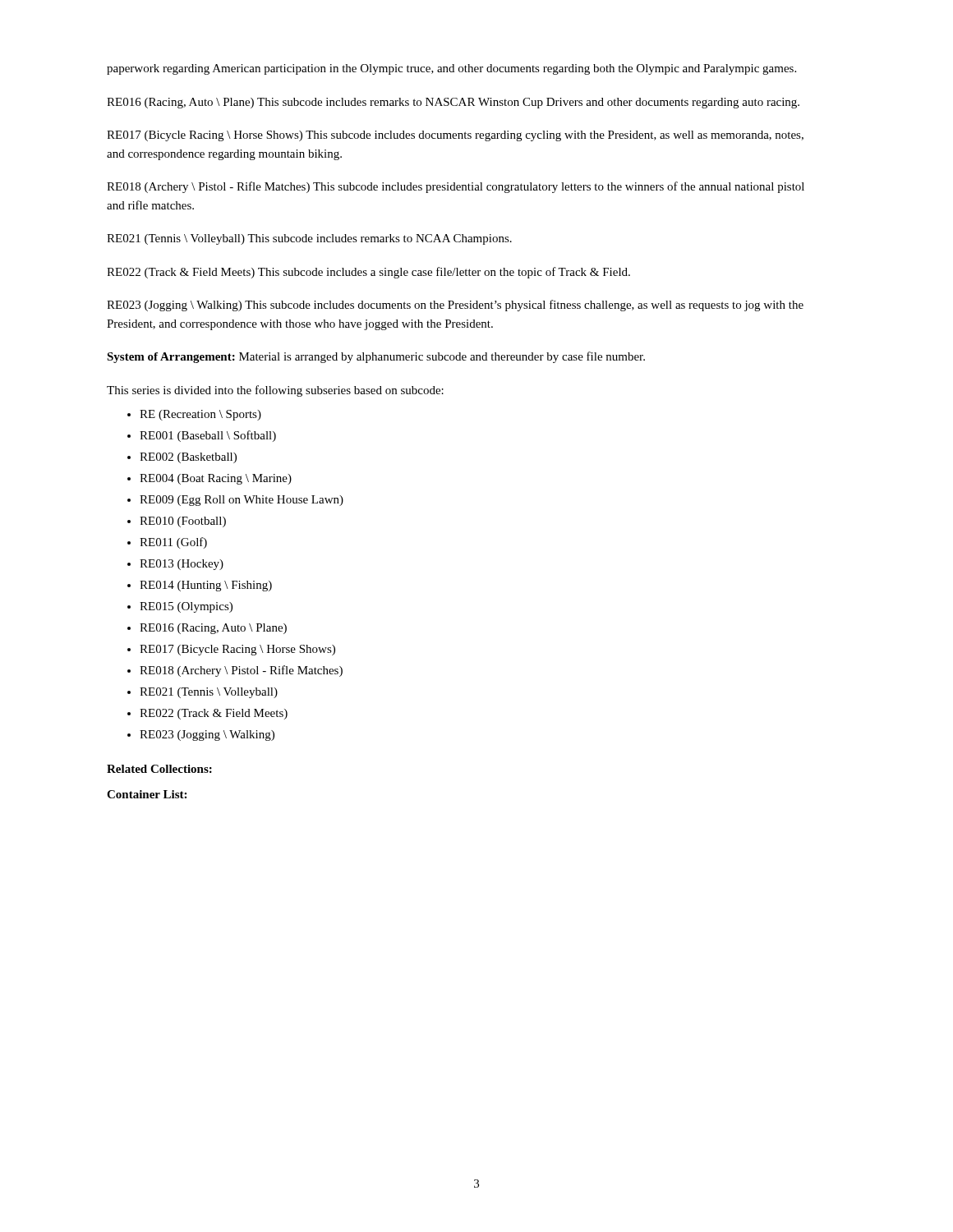
Task: Select the region starting "RE021 (Tennis \ Volleyball) This subcode"
Action: [x=310, y=238]
